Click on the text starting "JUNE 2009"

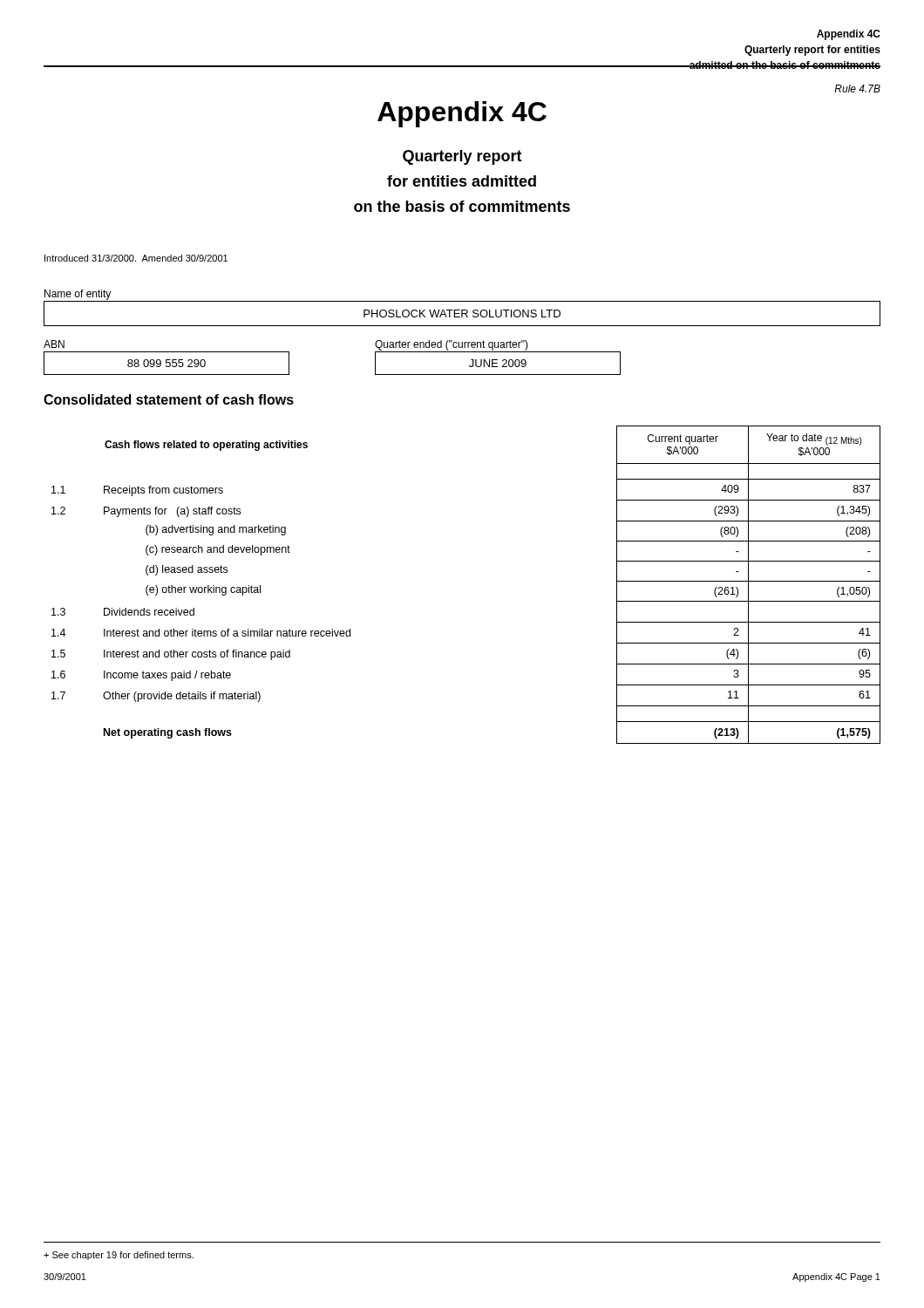(498, 363)
